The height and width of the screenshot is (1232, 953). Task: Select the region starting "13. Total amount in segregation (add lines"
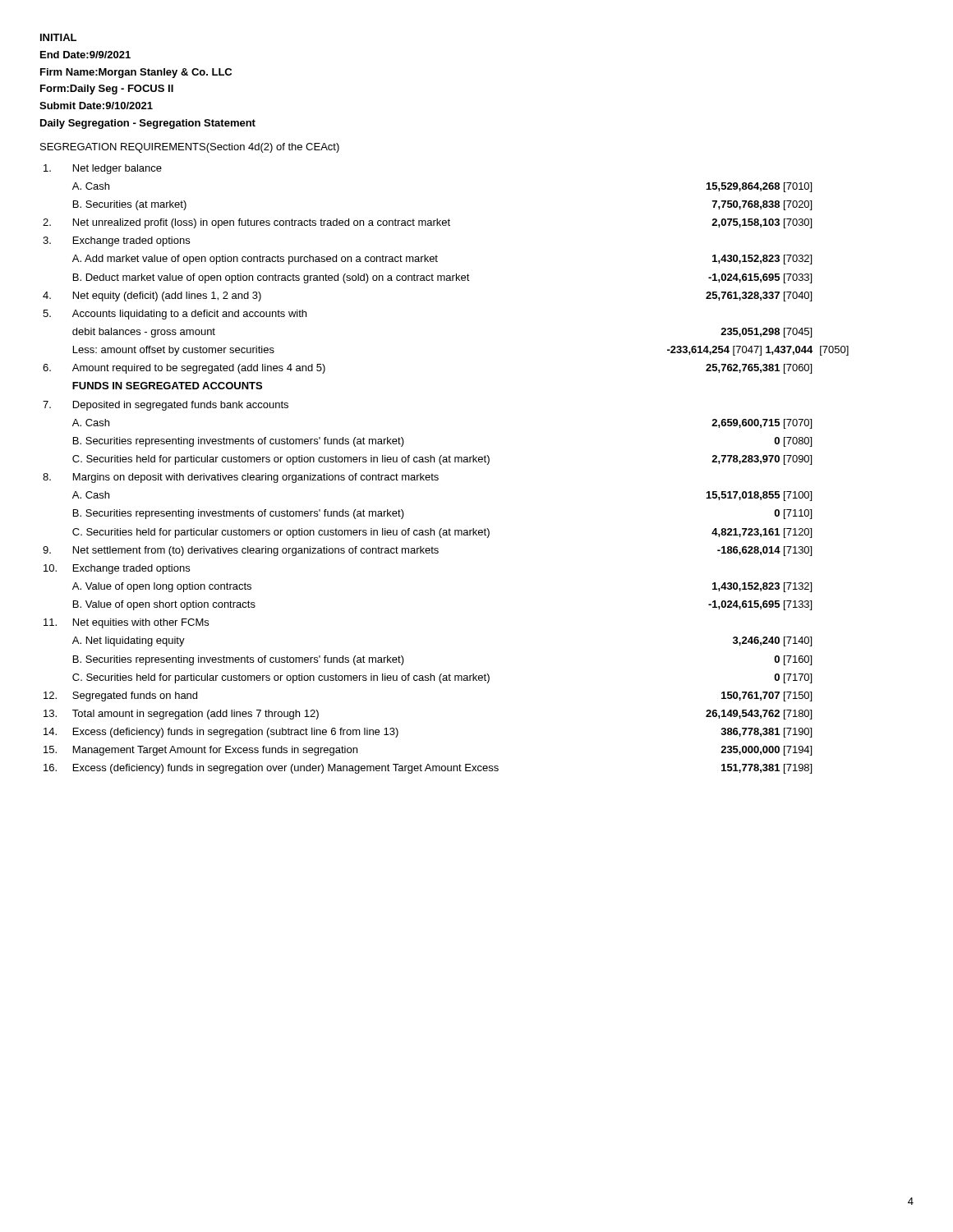193,714
